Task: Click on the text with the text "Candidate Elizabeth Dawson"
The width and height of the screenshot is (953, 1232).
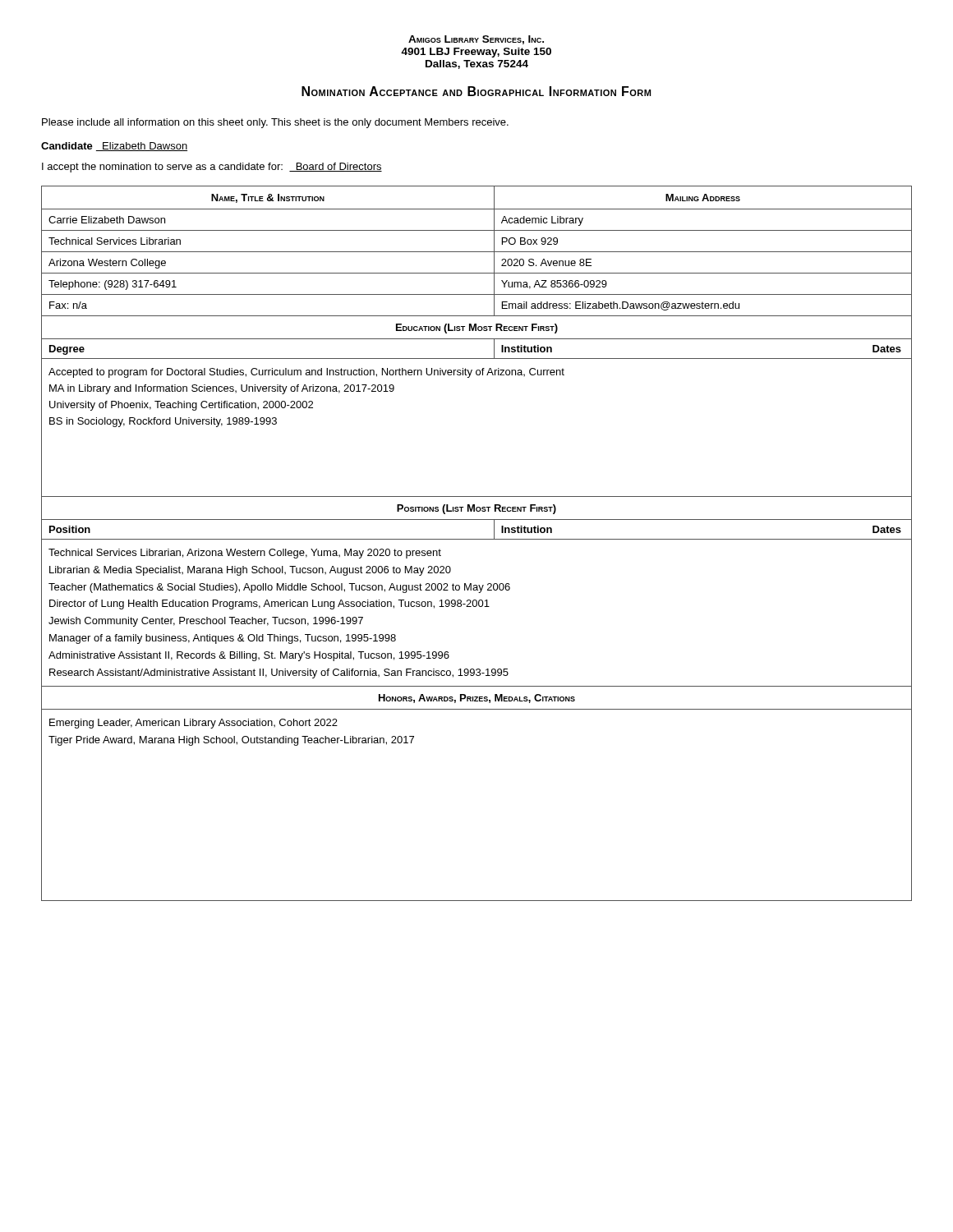Action: point(114,146)
